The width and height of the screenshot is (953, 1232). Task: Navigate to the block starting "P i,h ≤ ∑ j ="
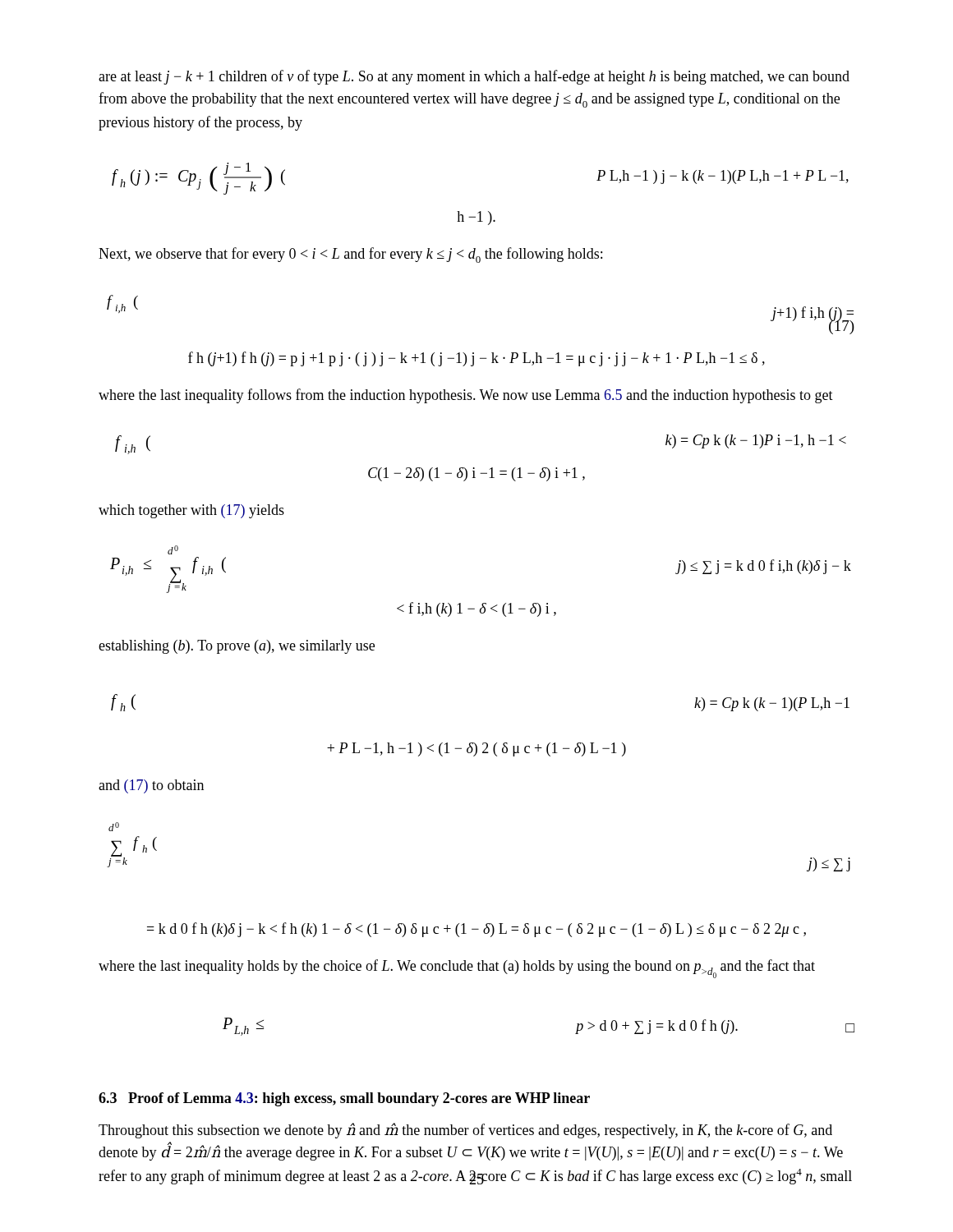[x=173, y=550]
